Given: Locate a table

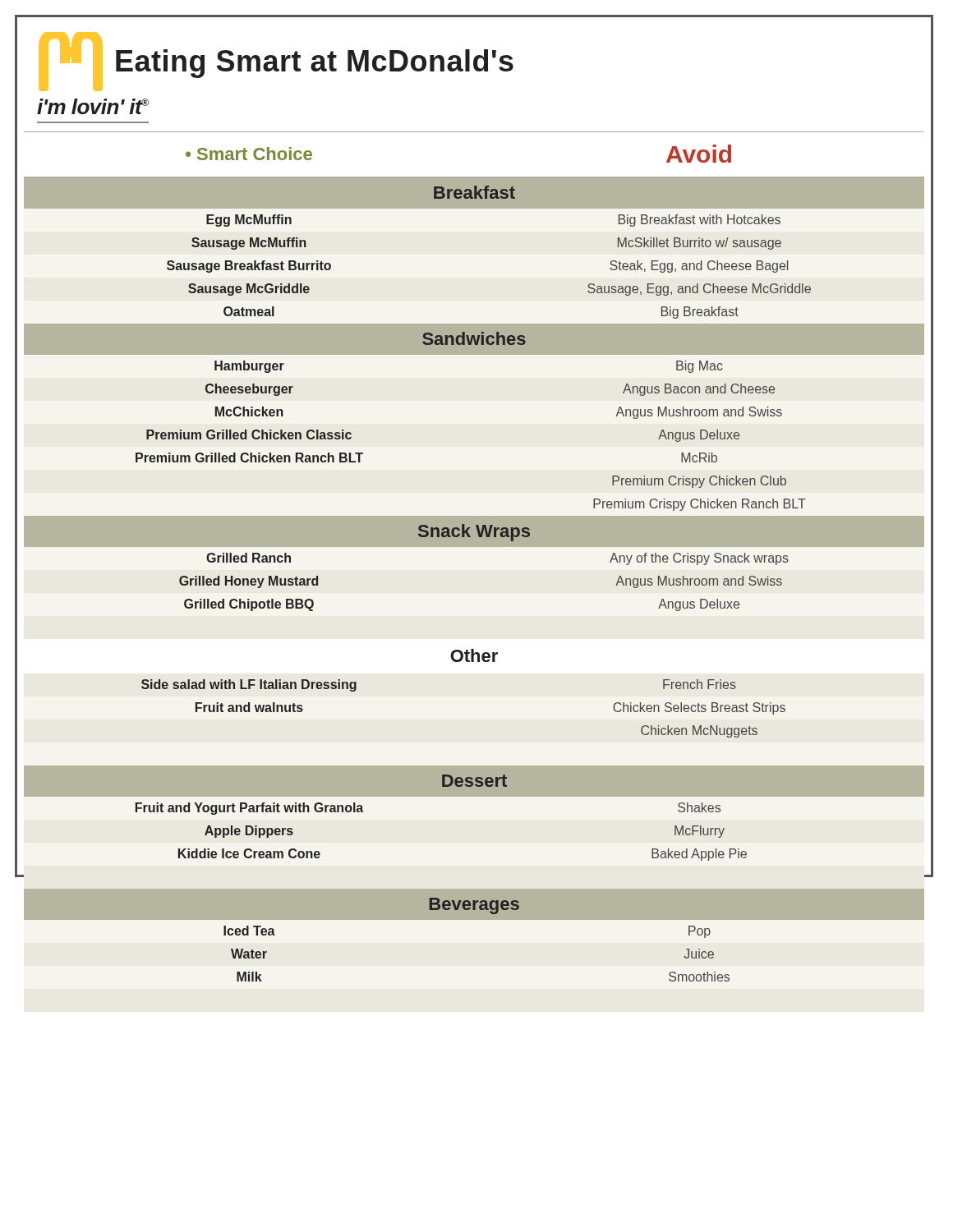Looking at the screenshot, I should (x=474, y=572).
